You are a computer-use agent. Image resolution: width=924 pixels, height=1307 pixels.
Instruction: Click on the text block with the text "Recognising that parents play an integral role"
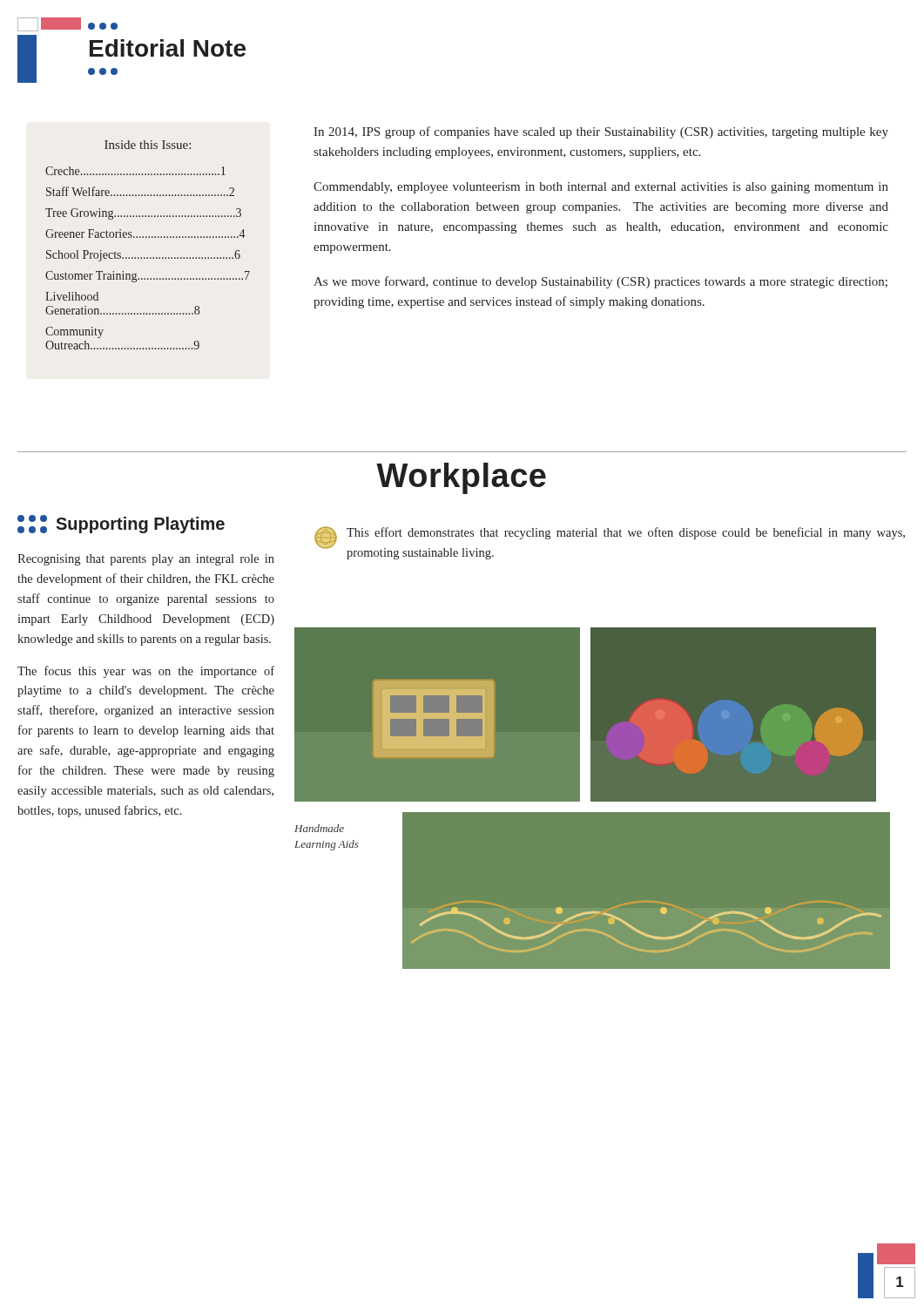146,685
